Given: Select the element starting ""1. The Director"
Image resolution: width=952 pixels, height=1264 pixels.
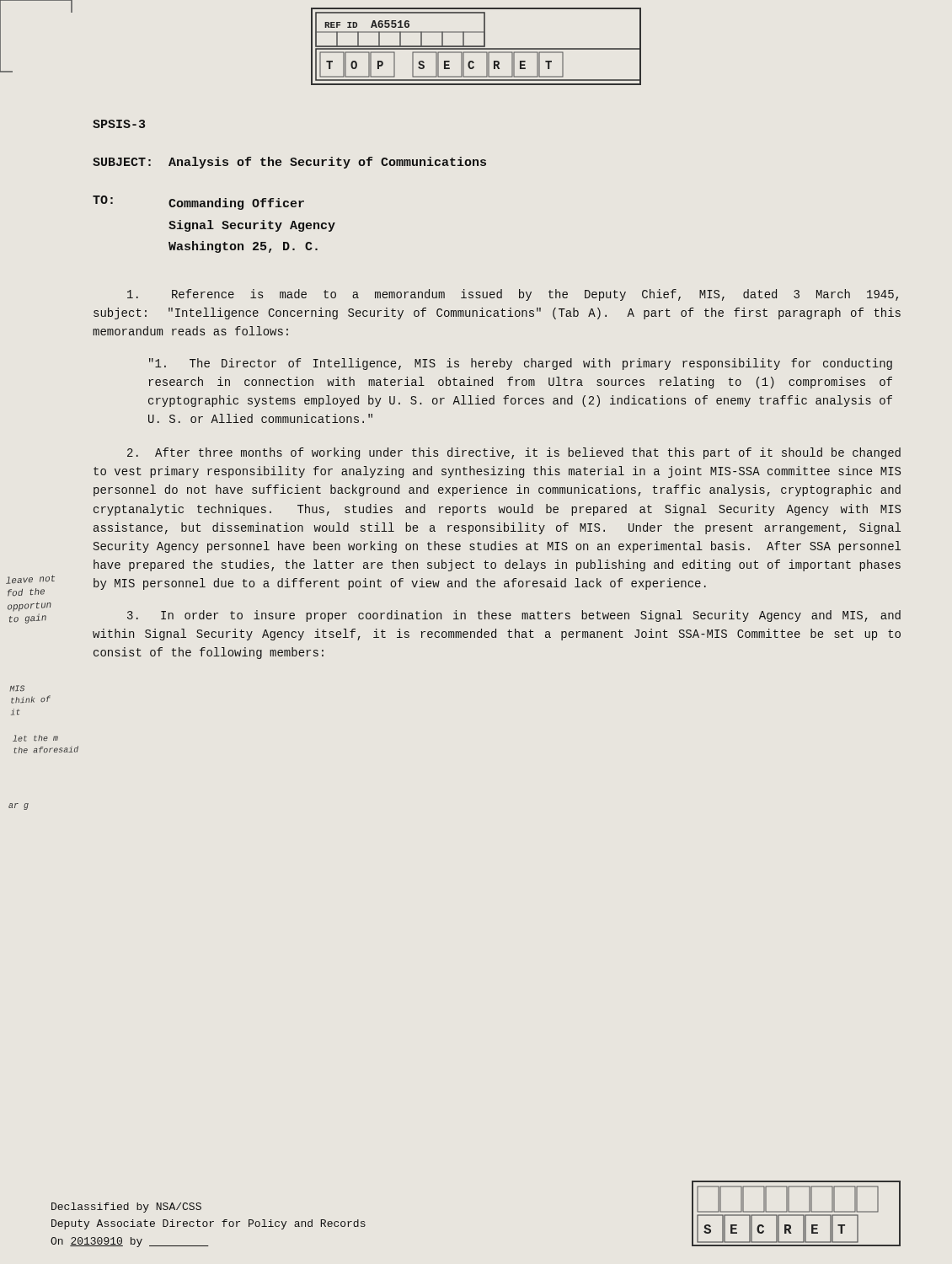Looking at the screenshot, I should click(x=520, y=392).
